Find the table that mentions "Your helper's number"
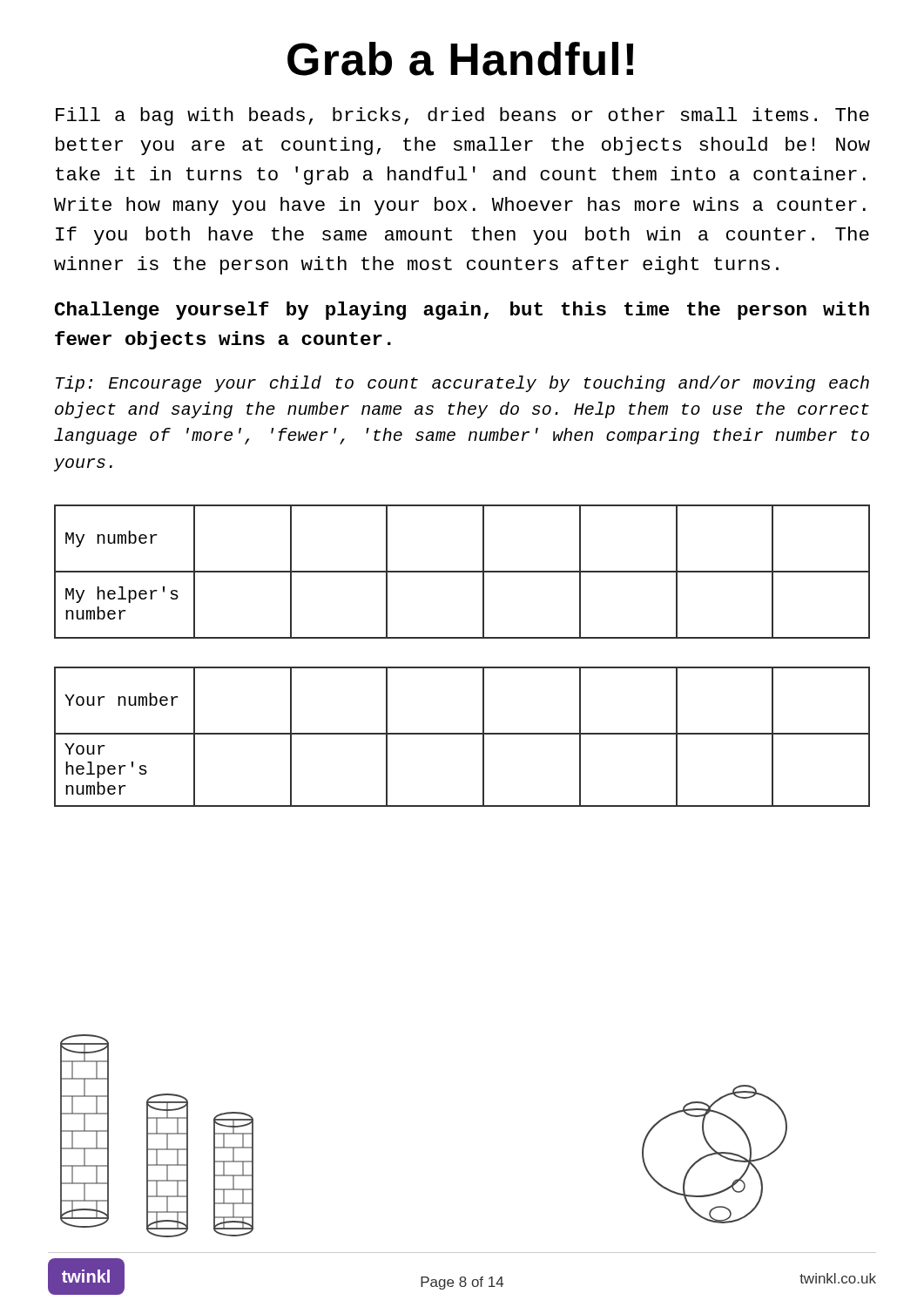The width and height of the screenshot is (924, 1307). tap(462, 737)
